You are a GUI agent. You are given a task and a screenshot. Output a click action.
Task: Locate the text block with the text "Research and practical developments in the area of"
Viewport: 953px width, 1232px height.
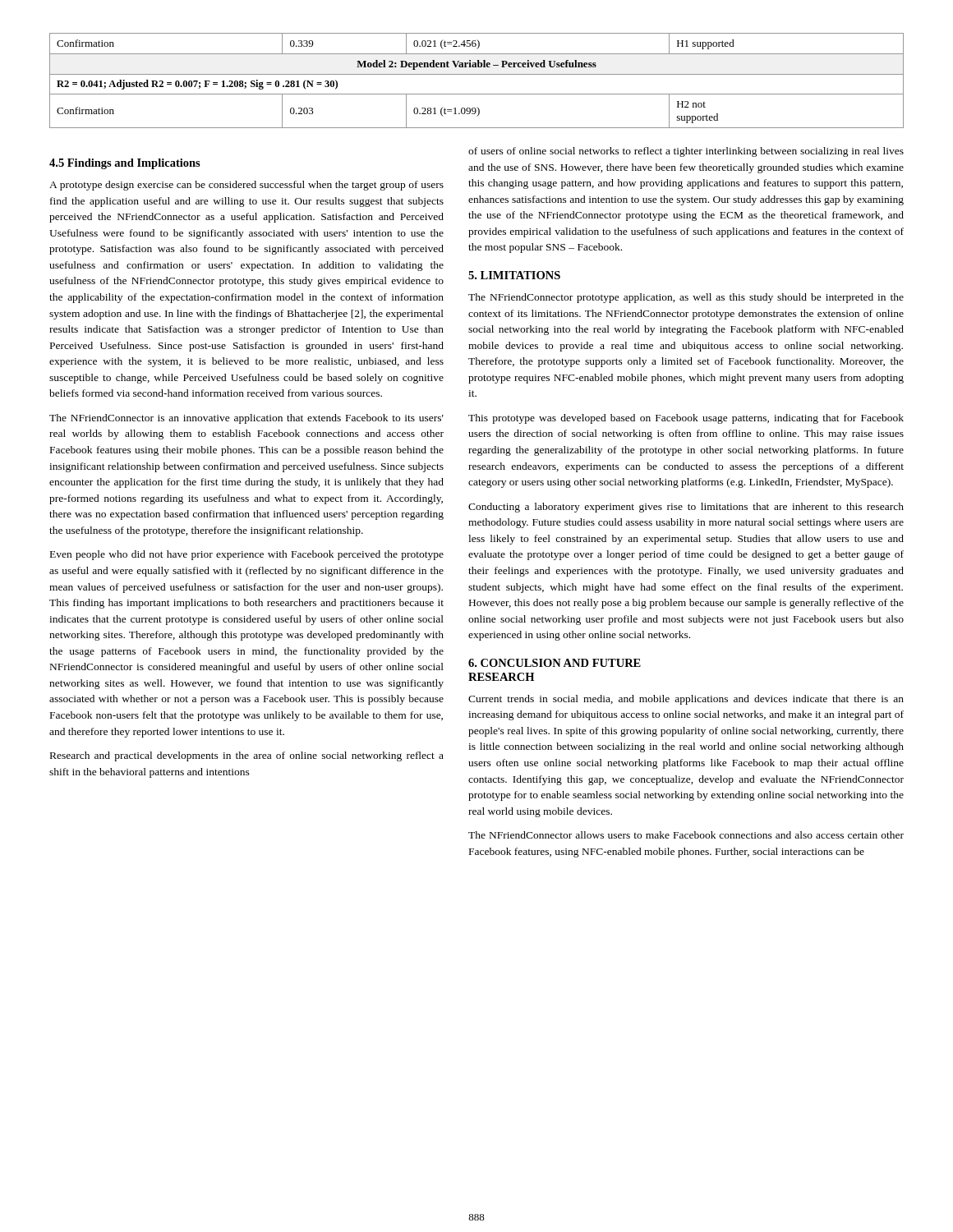click(246, 764)
